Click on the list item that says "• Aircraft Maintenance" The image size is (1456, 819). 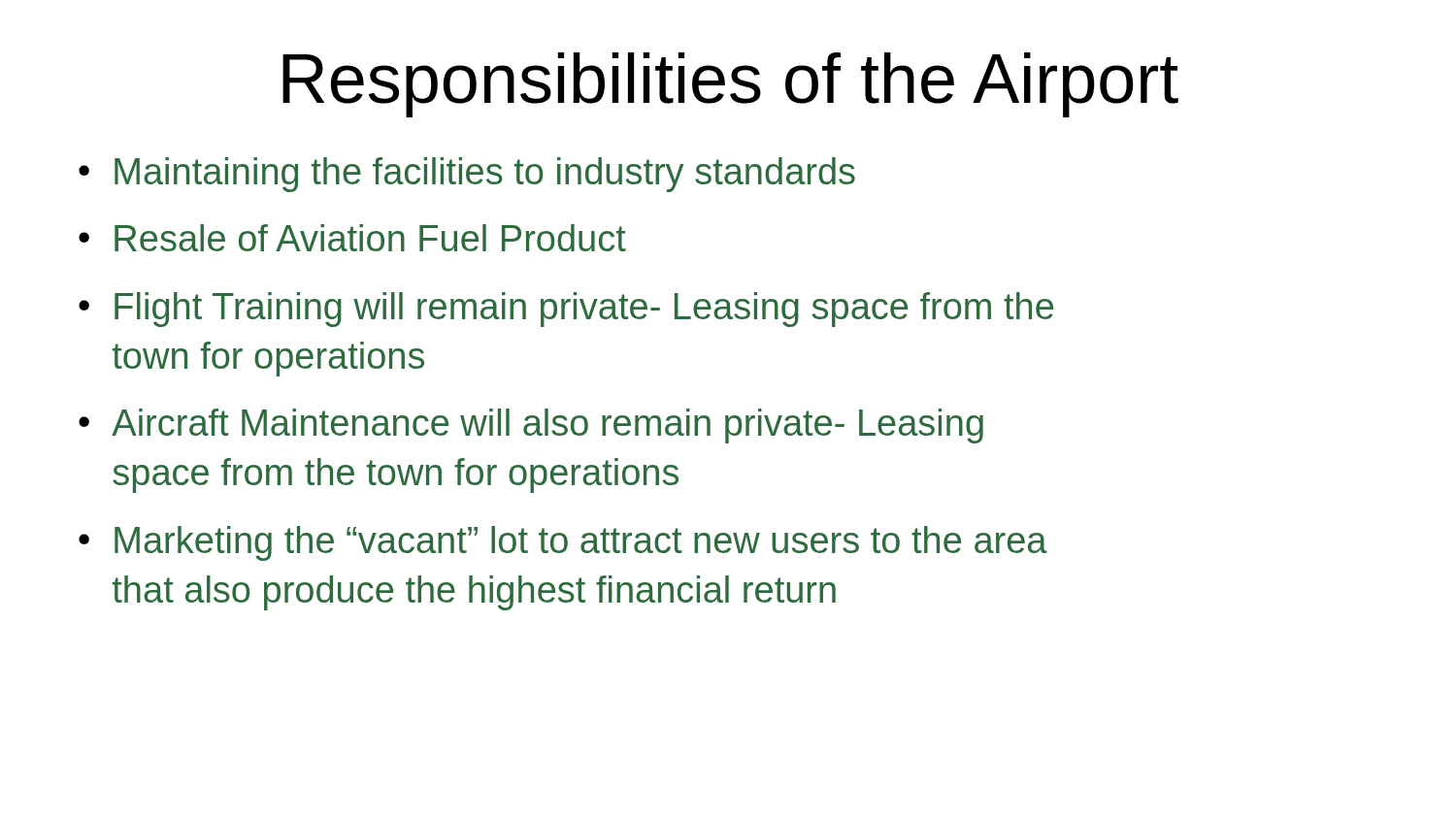pyautogui.click(x=531, y=449)
